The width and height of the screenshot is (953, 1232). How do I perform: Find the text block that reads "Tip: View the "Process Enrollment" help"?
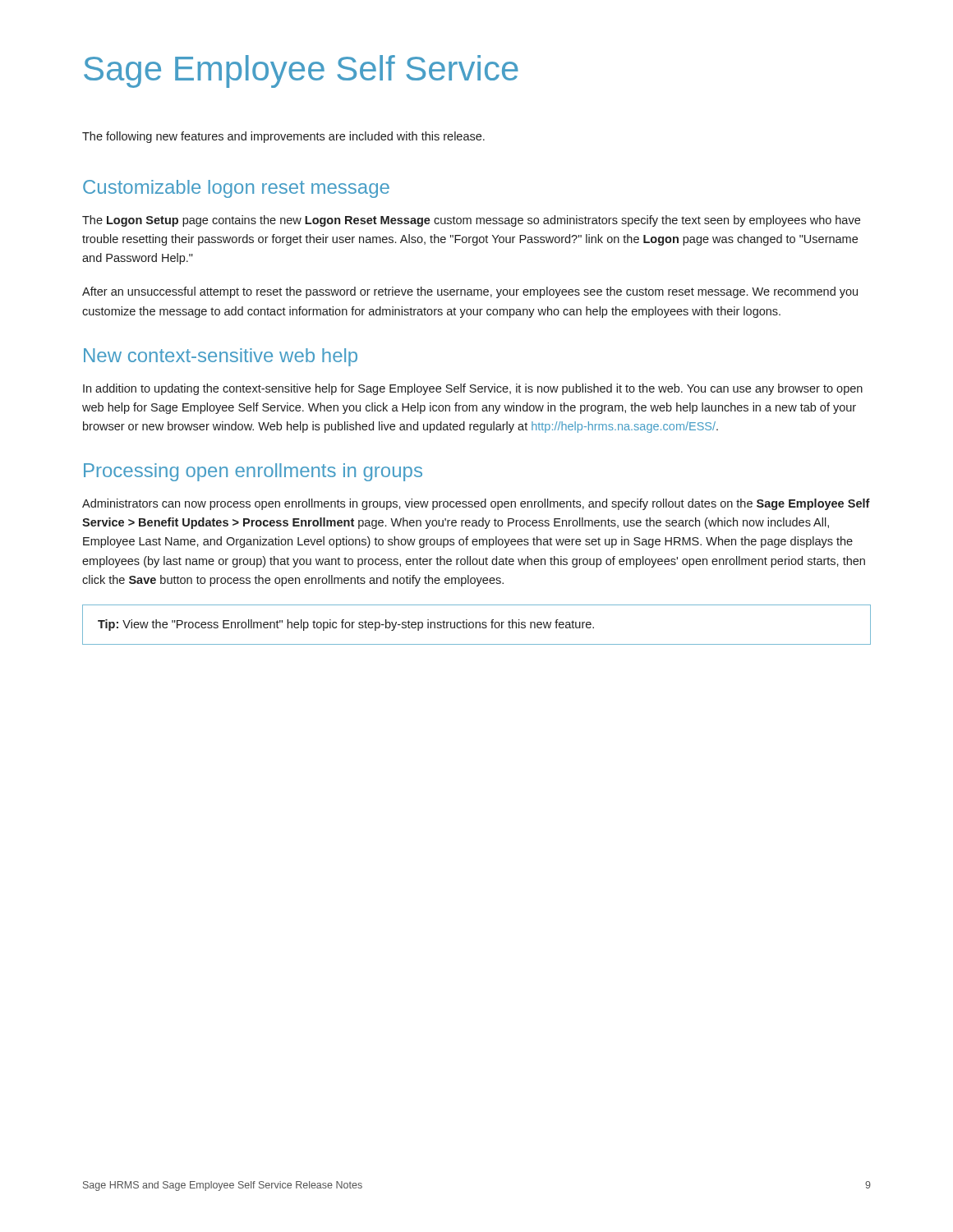346,624
